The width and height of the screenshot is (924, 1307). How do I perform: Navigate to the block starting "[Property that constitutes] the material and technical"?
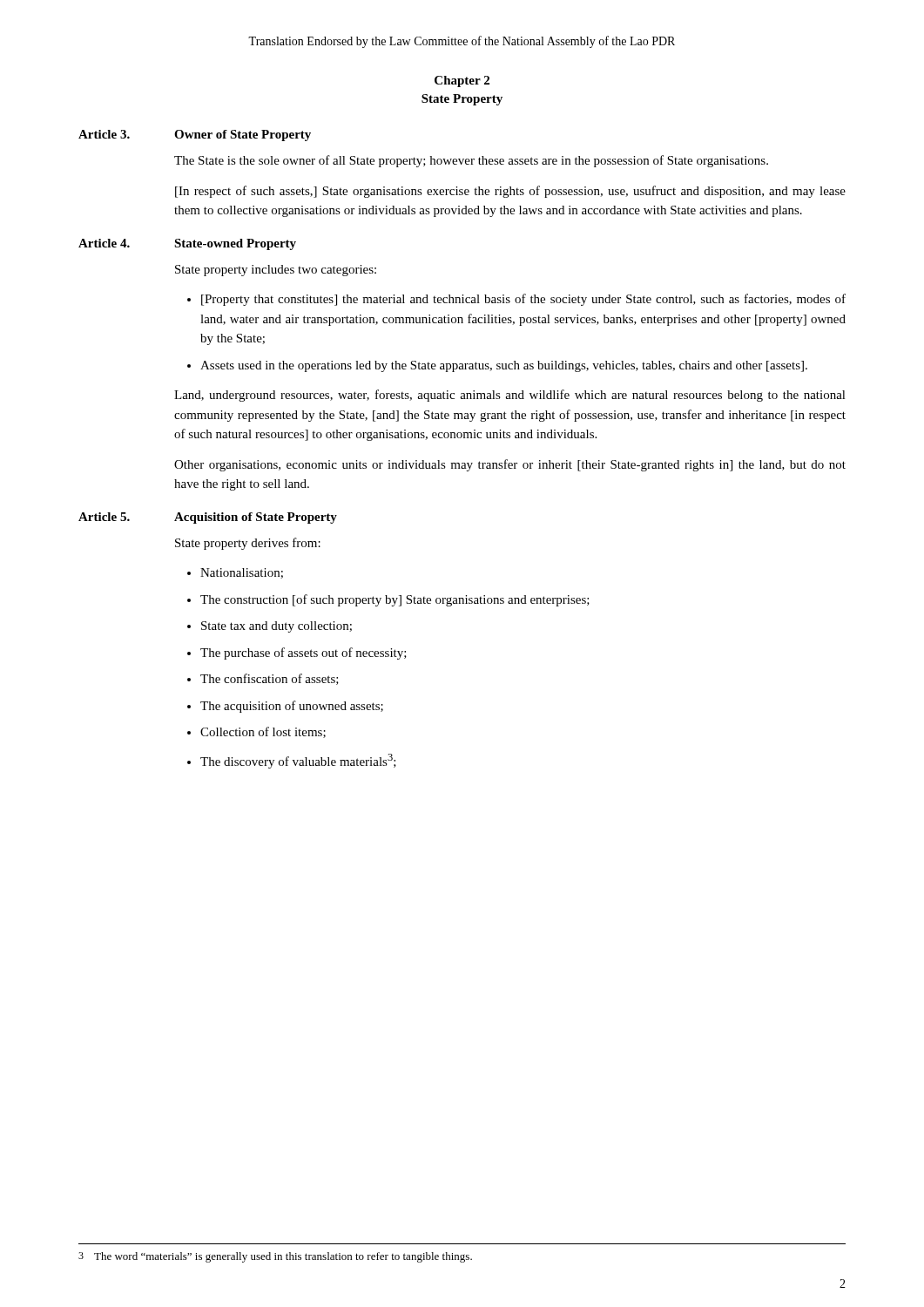523,318
